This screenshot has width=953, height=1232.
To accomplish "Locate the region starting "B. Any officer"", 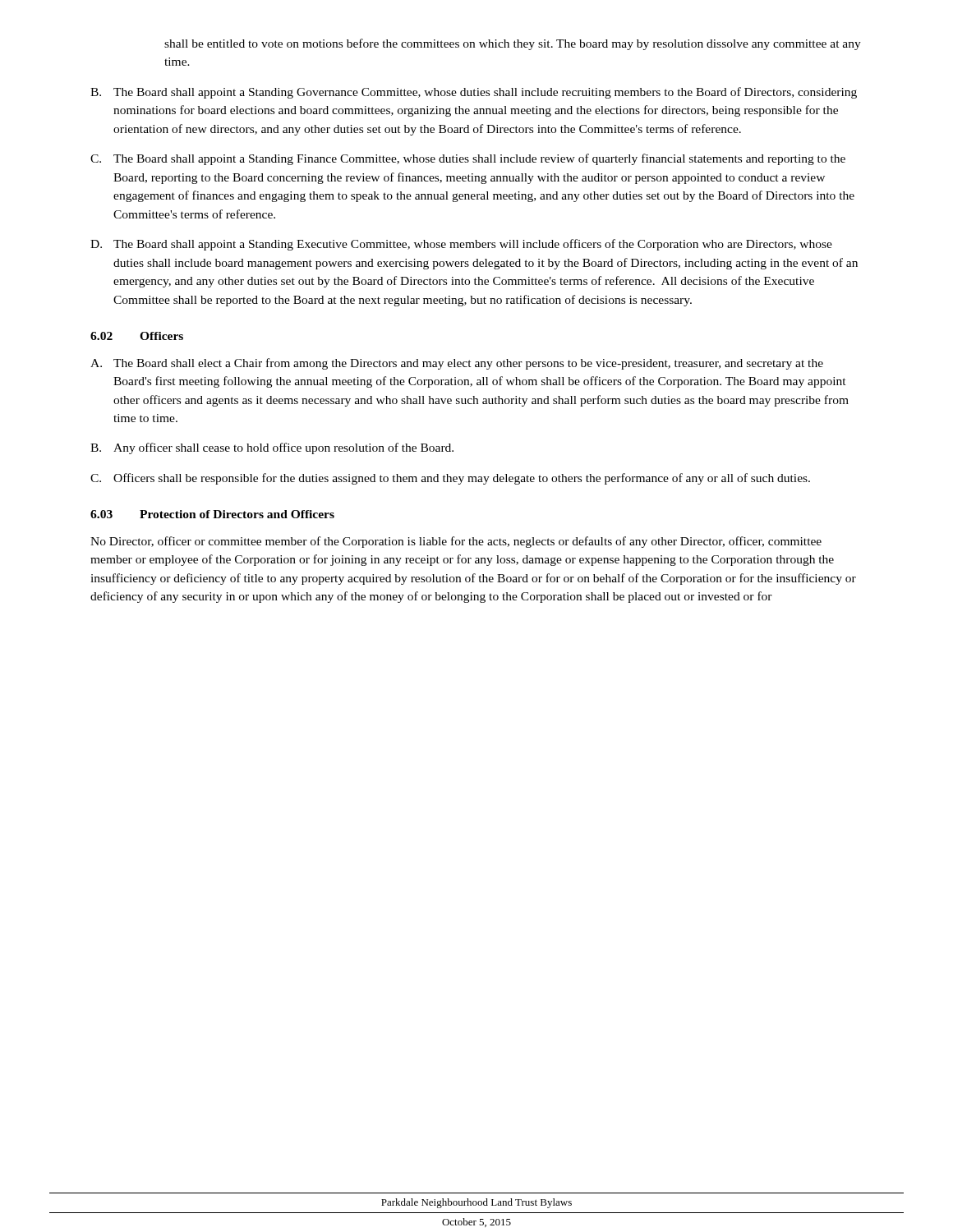I will (272, 448).
